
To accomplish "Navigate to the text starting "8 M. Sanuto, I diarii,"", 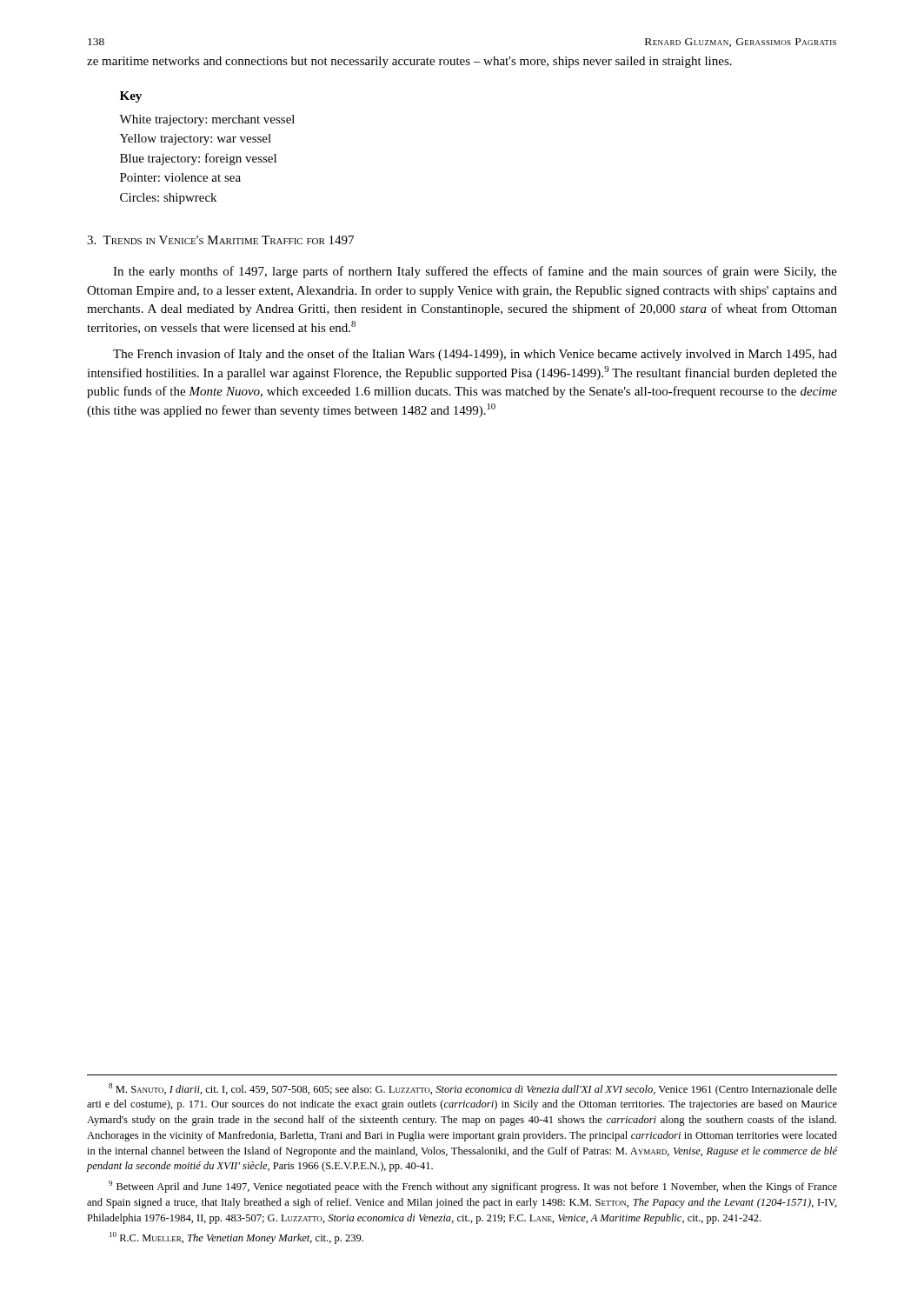I will (462, 1128).
